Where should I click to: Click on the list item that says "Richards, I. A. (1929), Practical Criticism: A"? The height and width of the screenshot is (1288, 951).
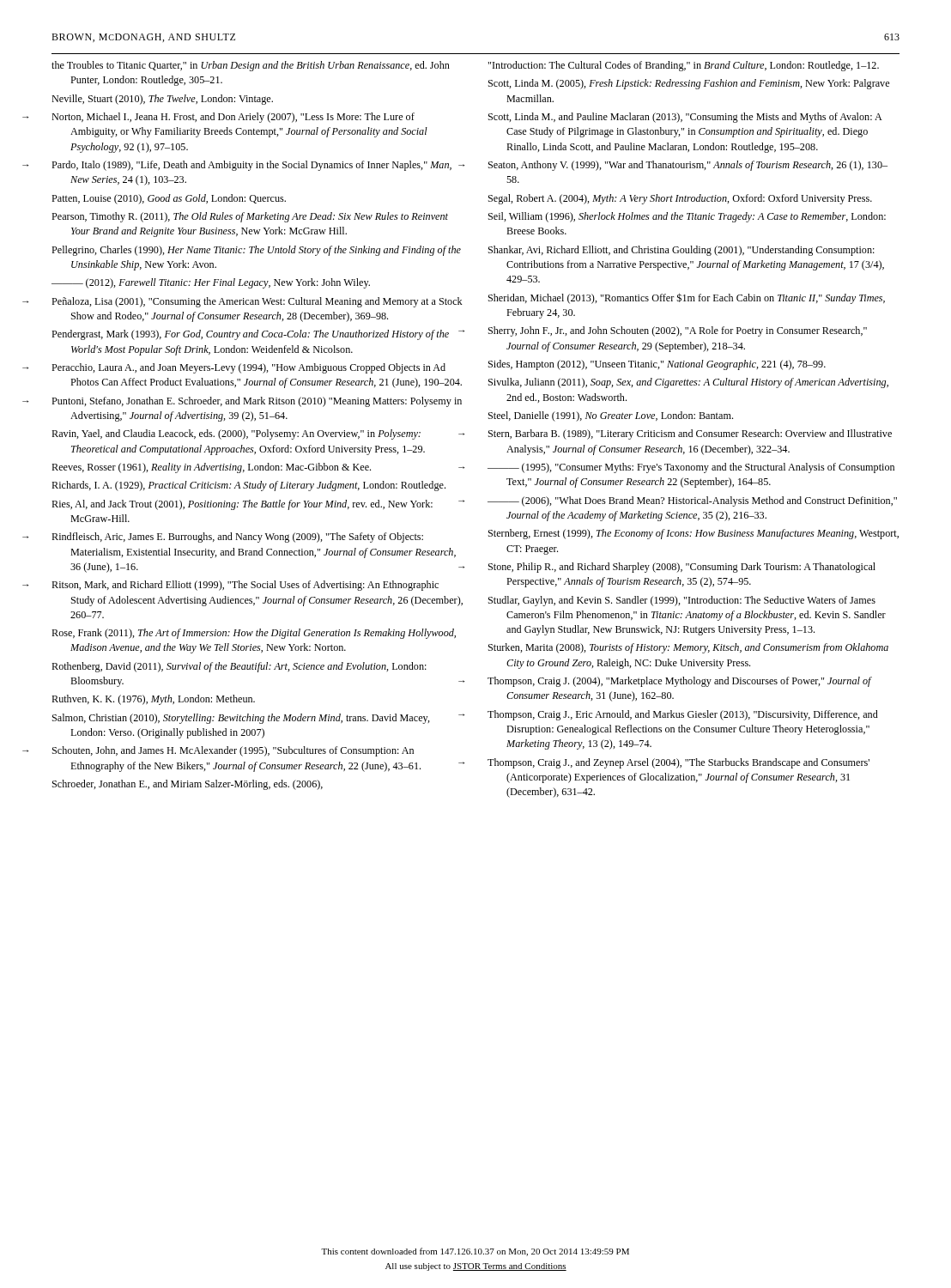click(x=249, y=485)
